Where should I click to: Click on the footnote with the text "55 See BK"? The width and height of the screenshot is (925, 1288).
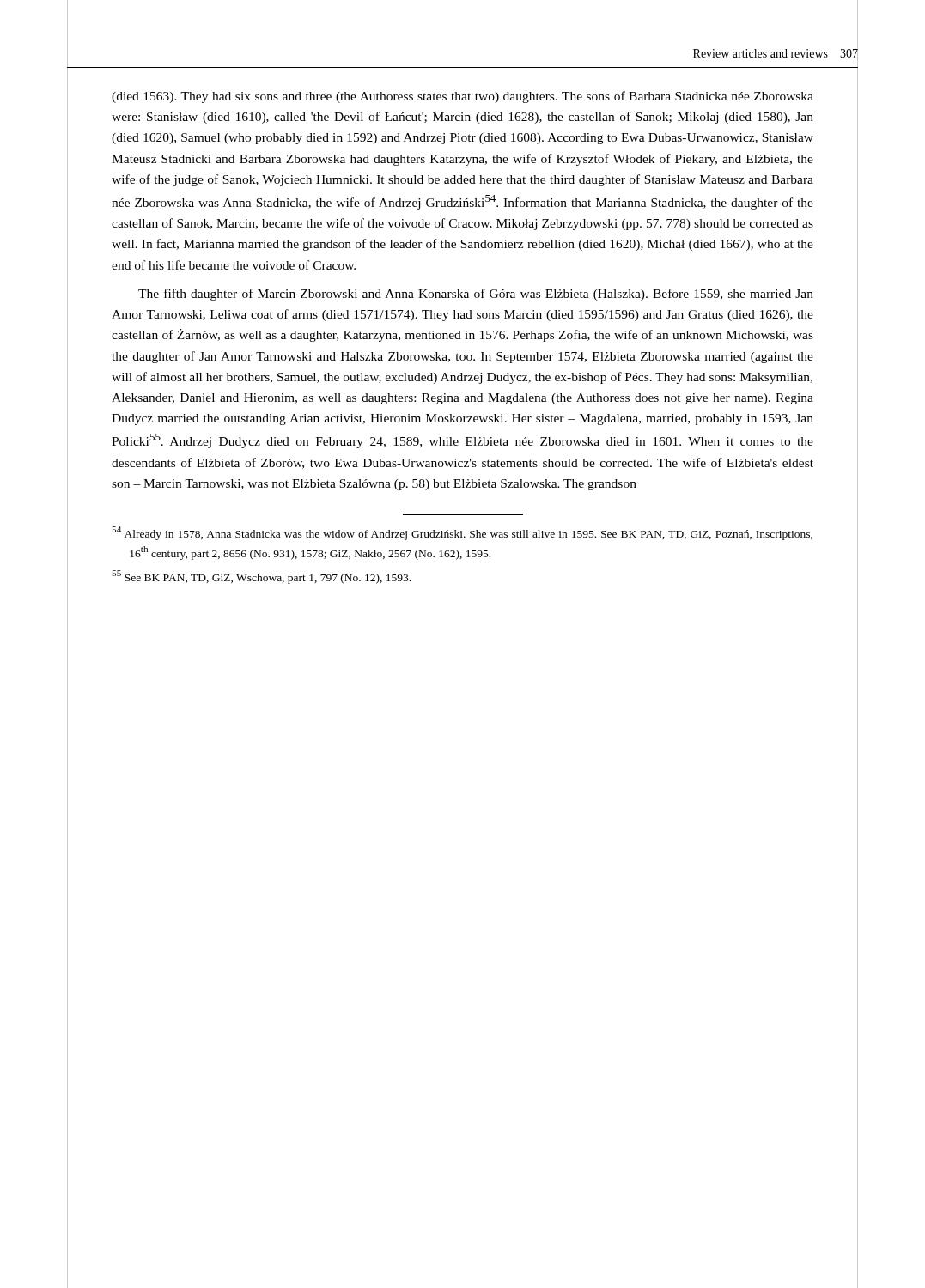(261, 577)
